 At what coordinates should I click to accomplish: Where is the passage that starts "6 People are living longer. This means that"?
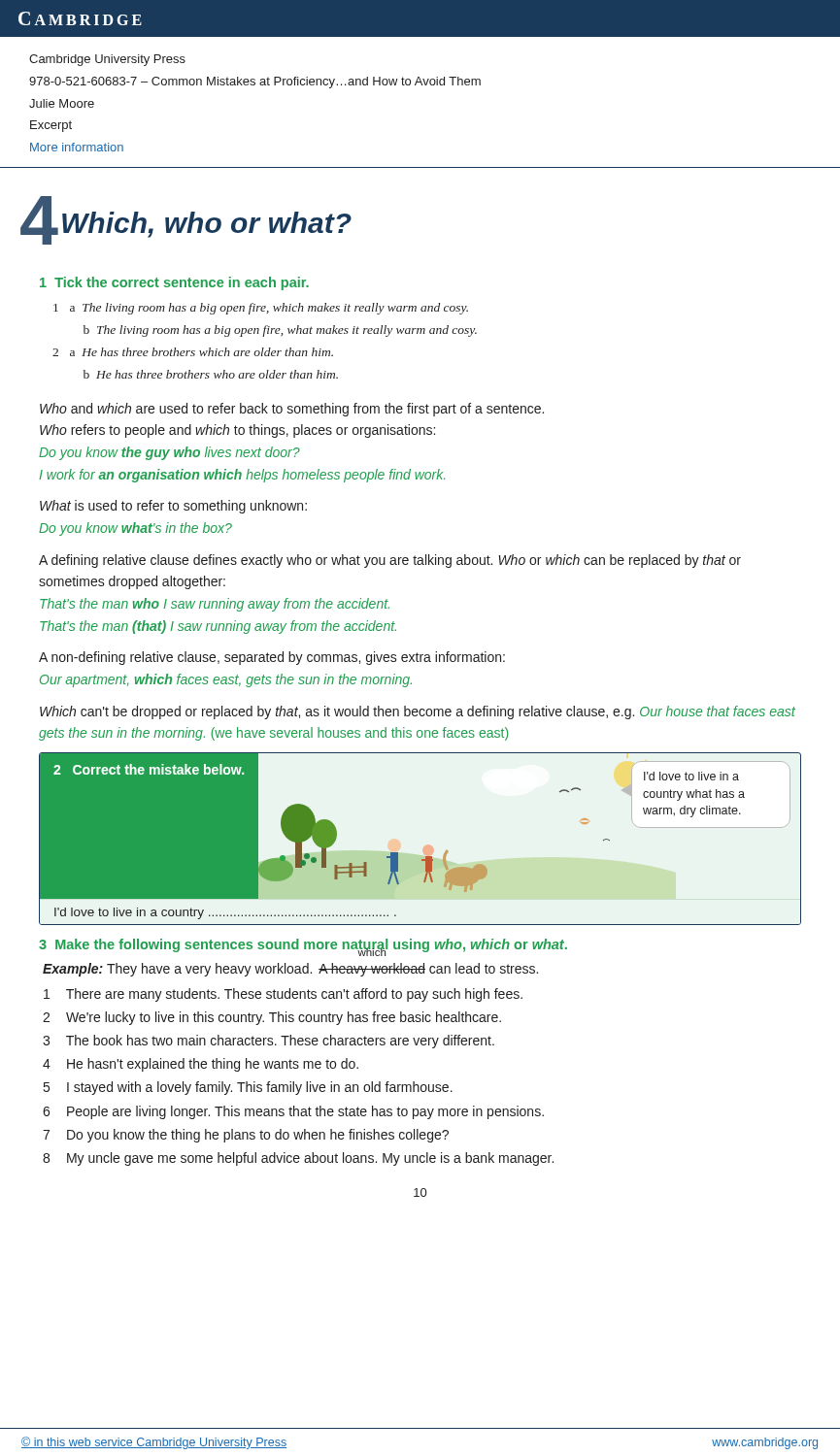(x=294, y=1111)
